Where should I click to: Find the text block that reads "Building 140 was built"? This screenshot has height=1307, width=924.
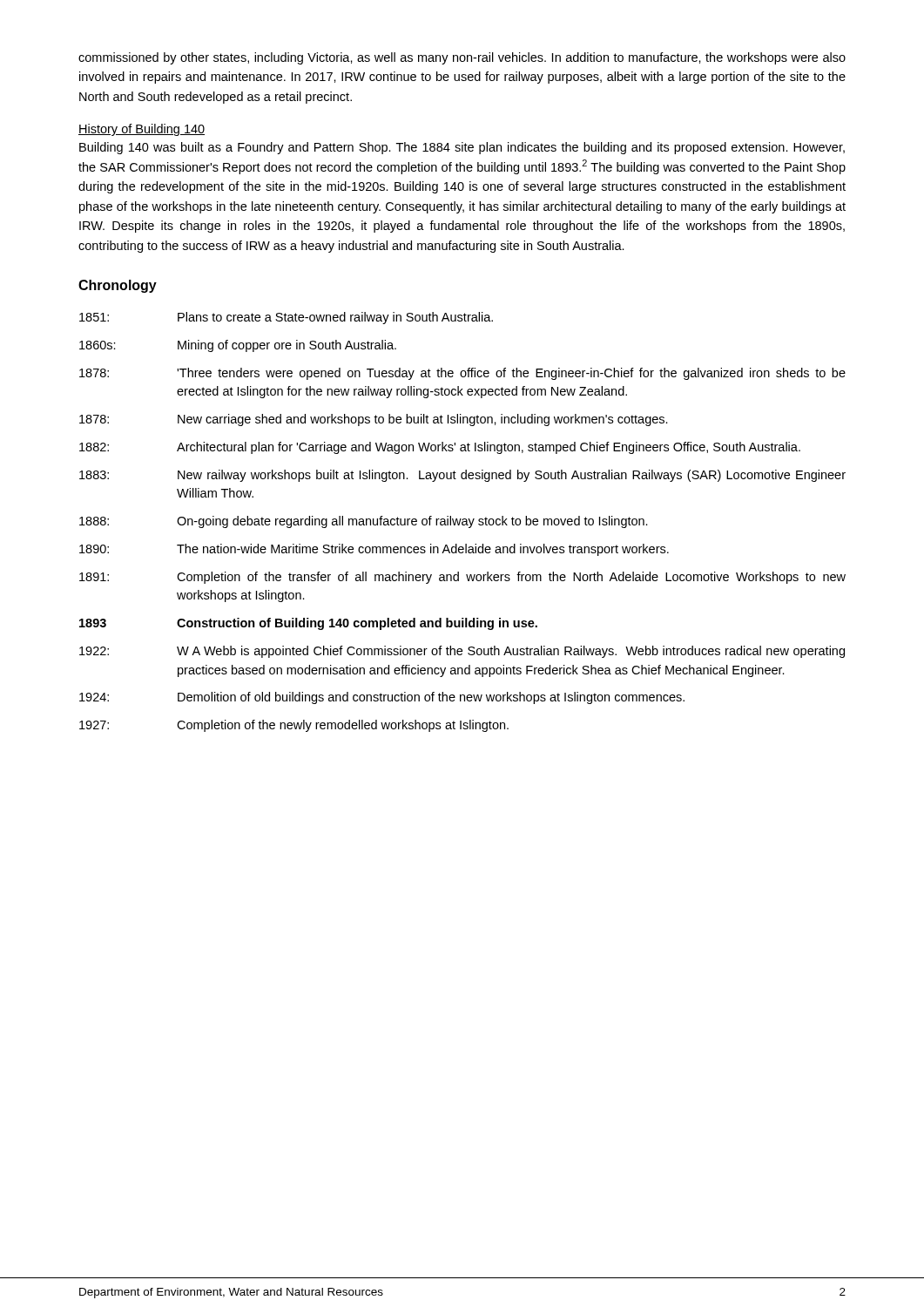462,197
